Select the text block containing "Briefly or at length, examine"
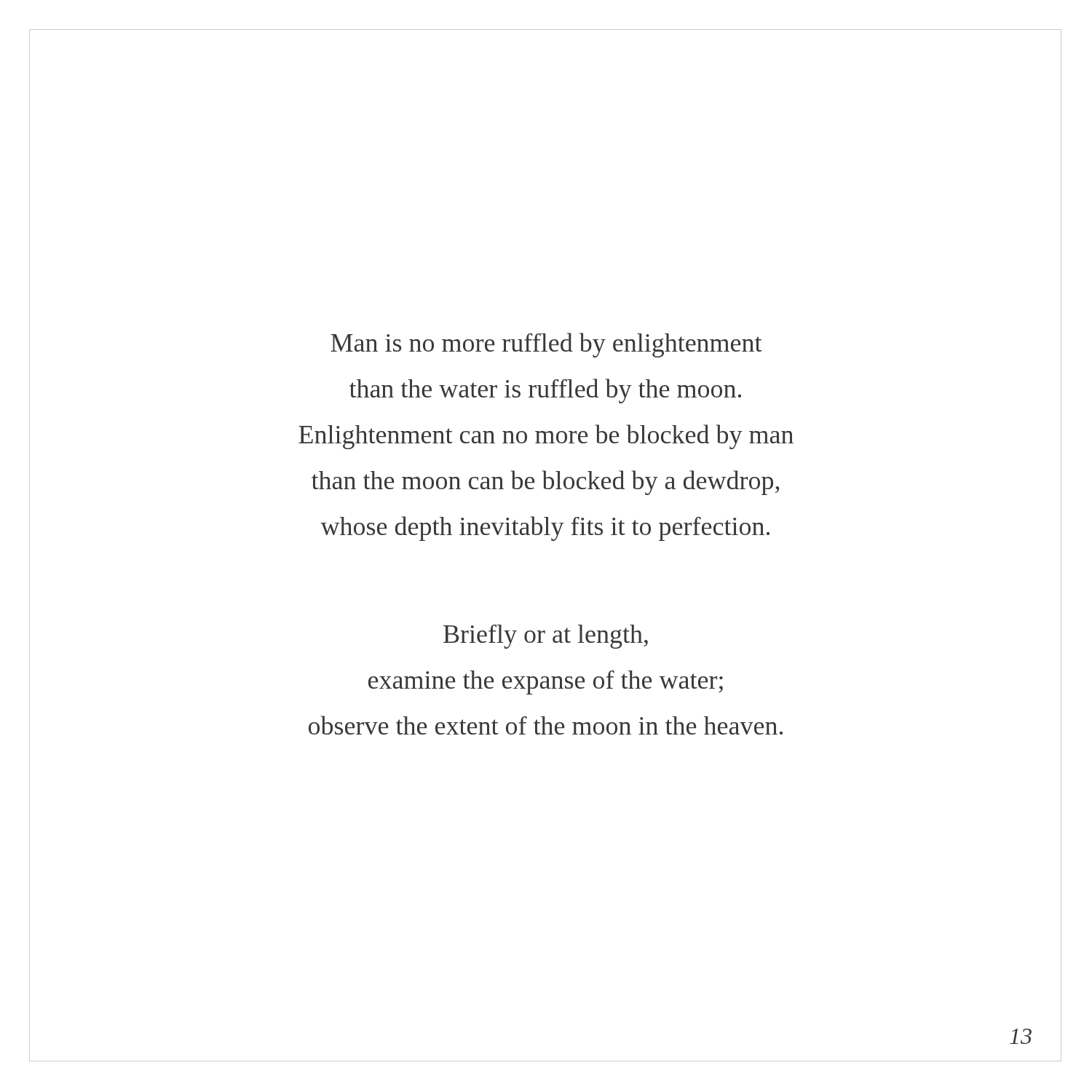 (x=546, y=680)
